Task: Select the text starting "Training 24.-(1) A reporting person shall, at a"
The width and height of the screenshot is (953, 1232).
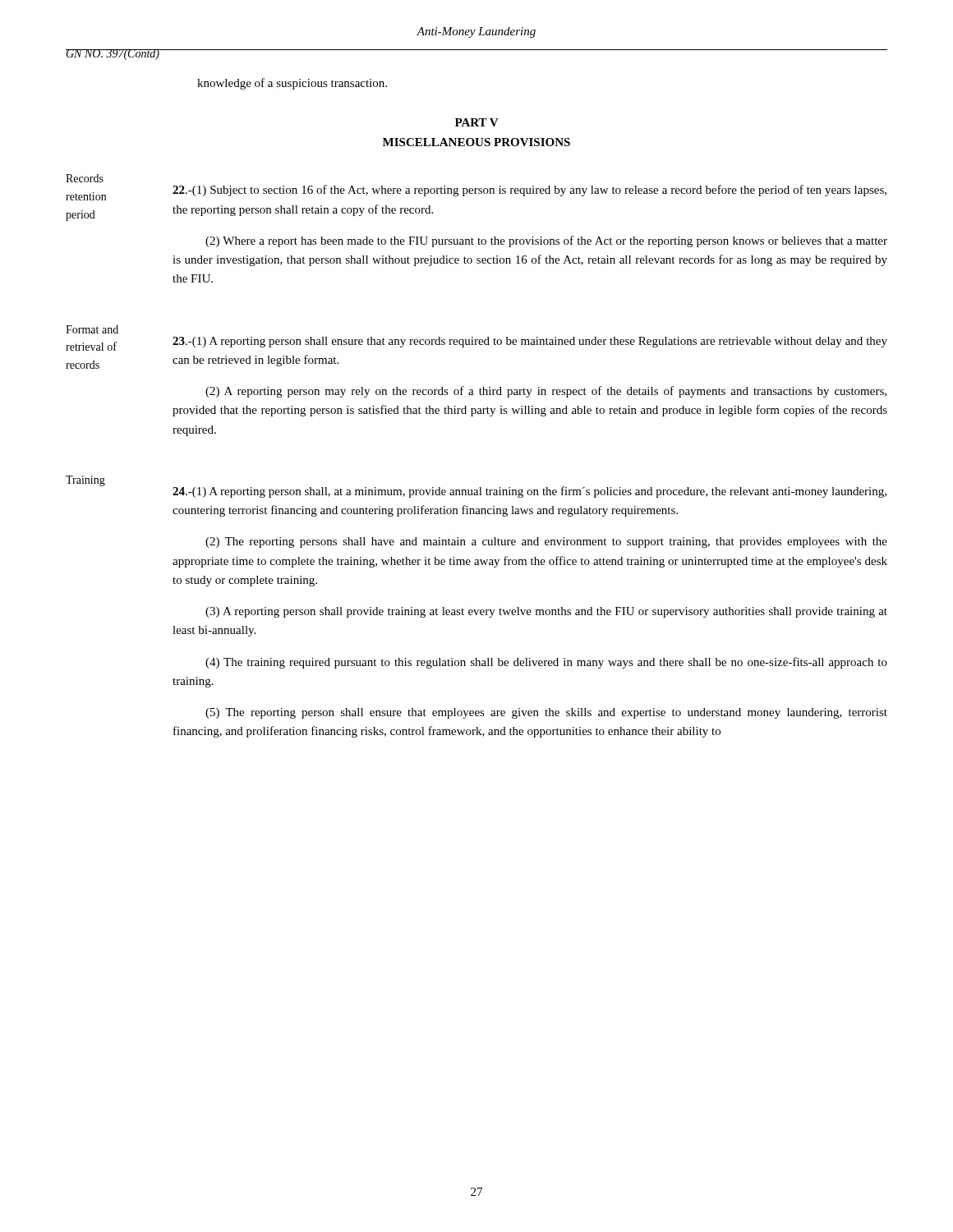Action: tap(476, 612)
